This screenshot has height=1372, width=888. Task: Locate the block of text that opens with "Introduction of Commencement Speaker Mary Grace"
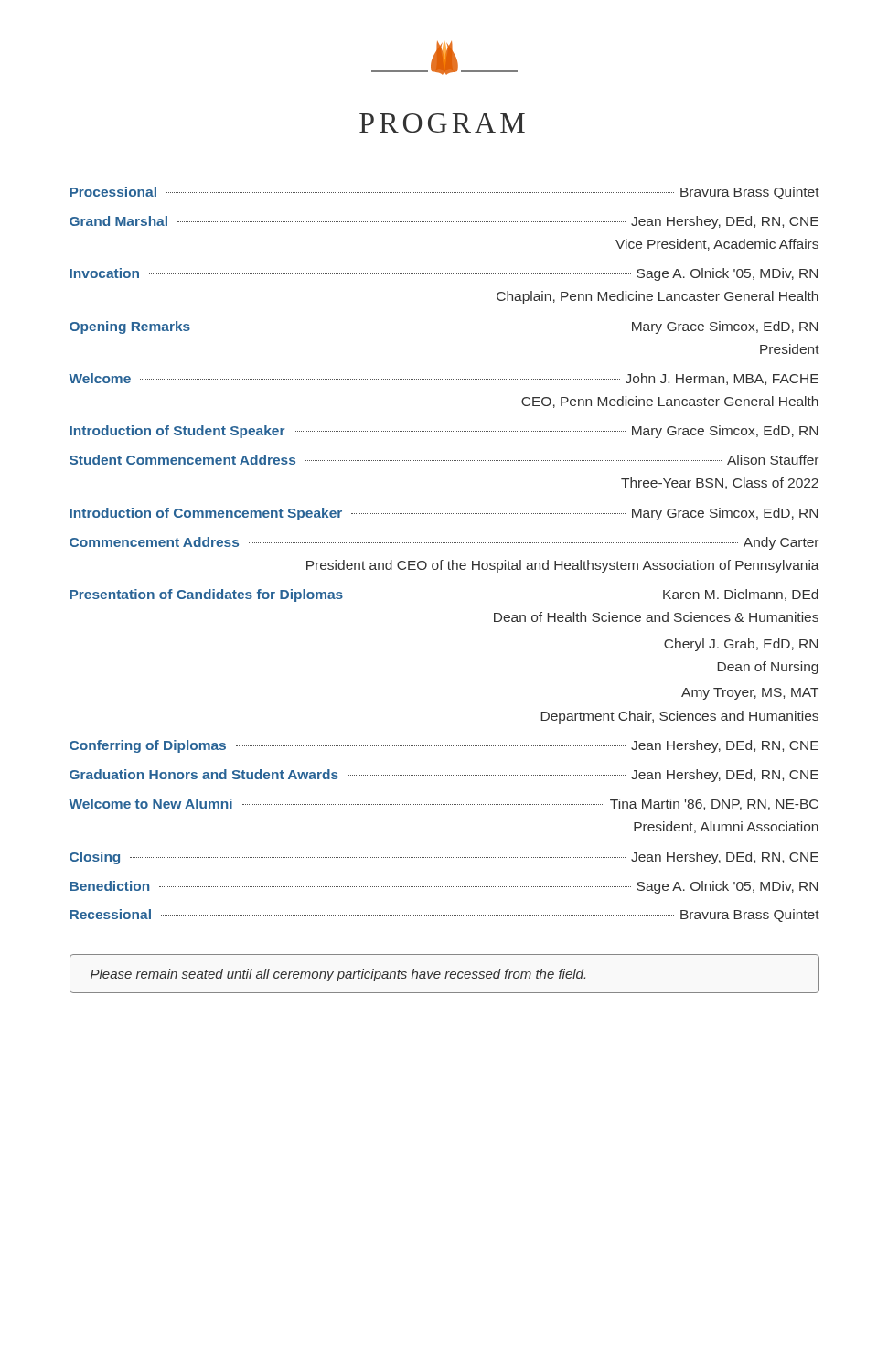444,509
